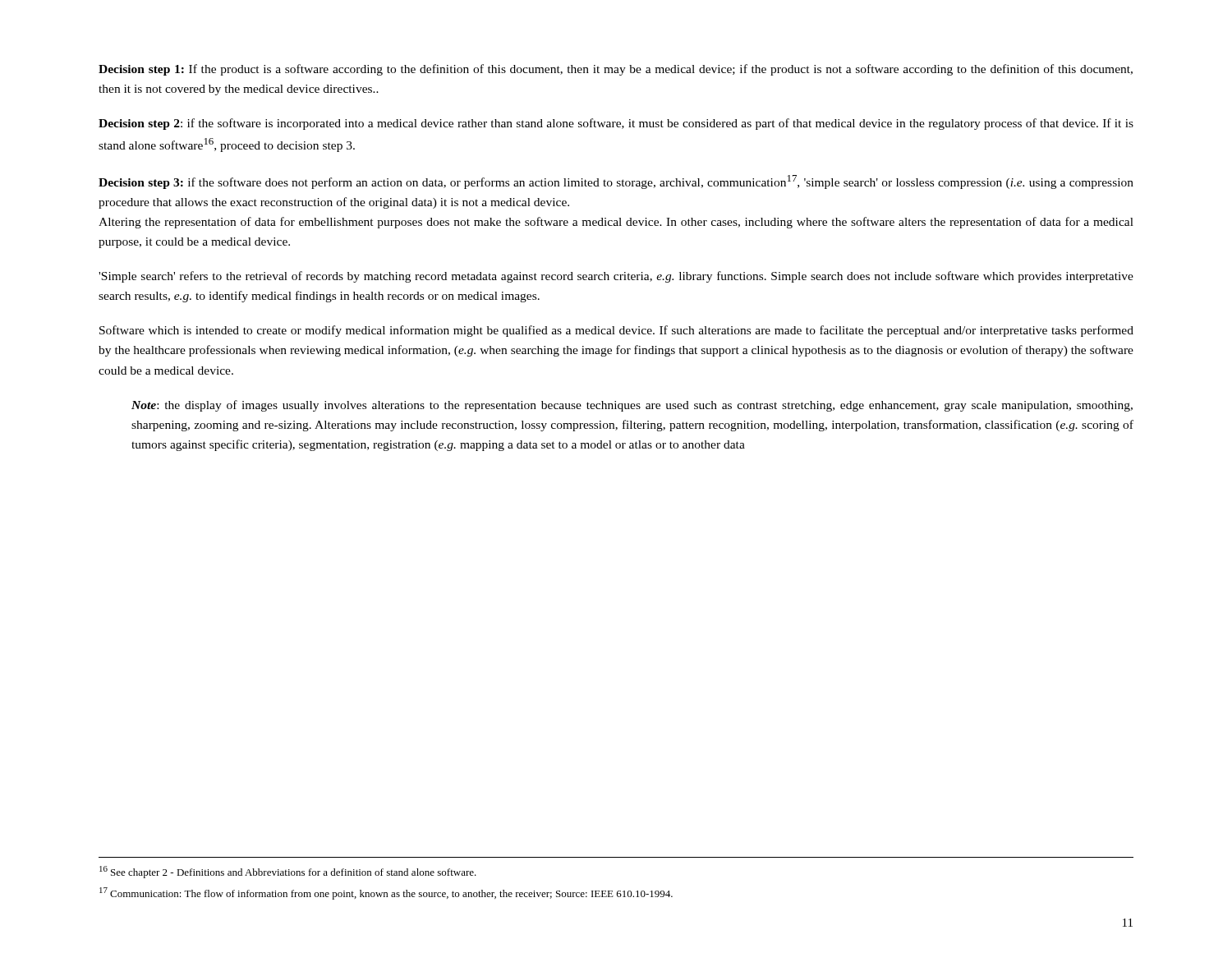Locate the text block with the text "'Simple search' refers to the retrieval of"
The height and width of the screenshot is (953, 1232).
[616, 286]
